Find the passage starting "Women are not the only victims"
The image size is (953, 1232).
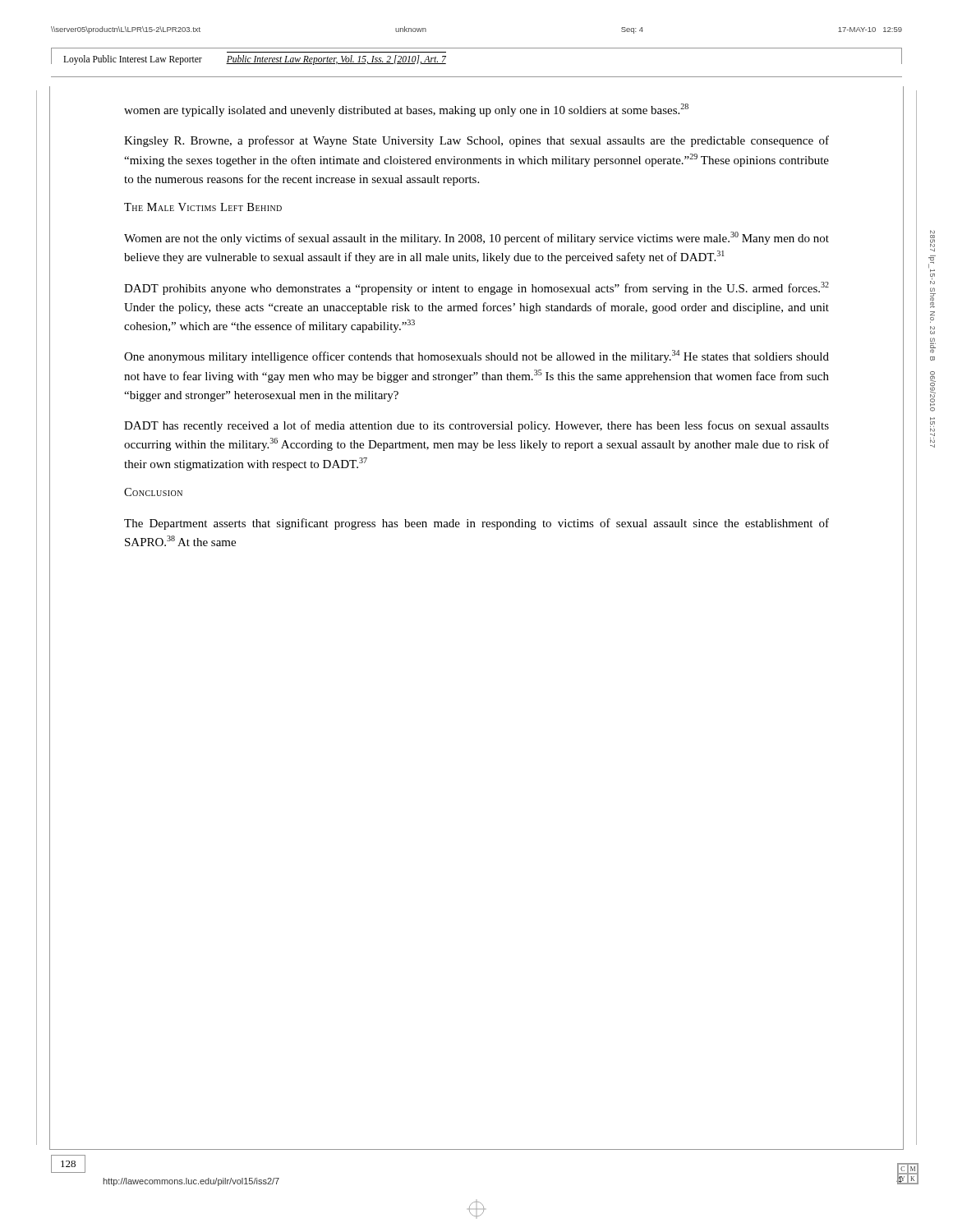(x=476, y=247)
